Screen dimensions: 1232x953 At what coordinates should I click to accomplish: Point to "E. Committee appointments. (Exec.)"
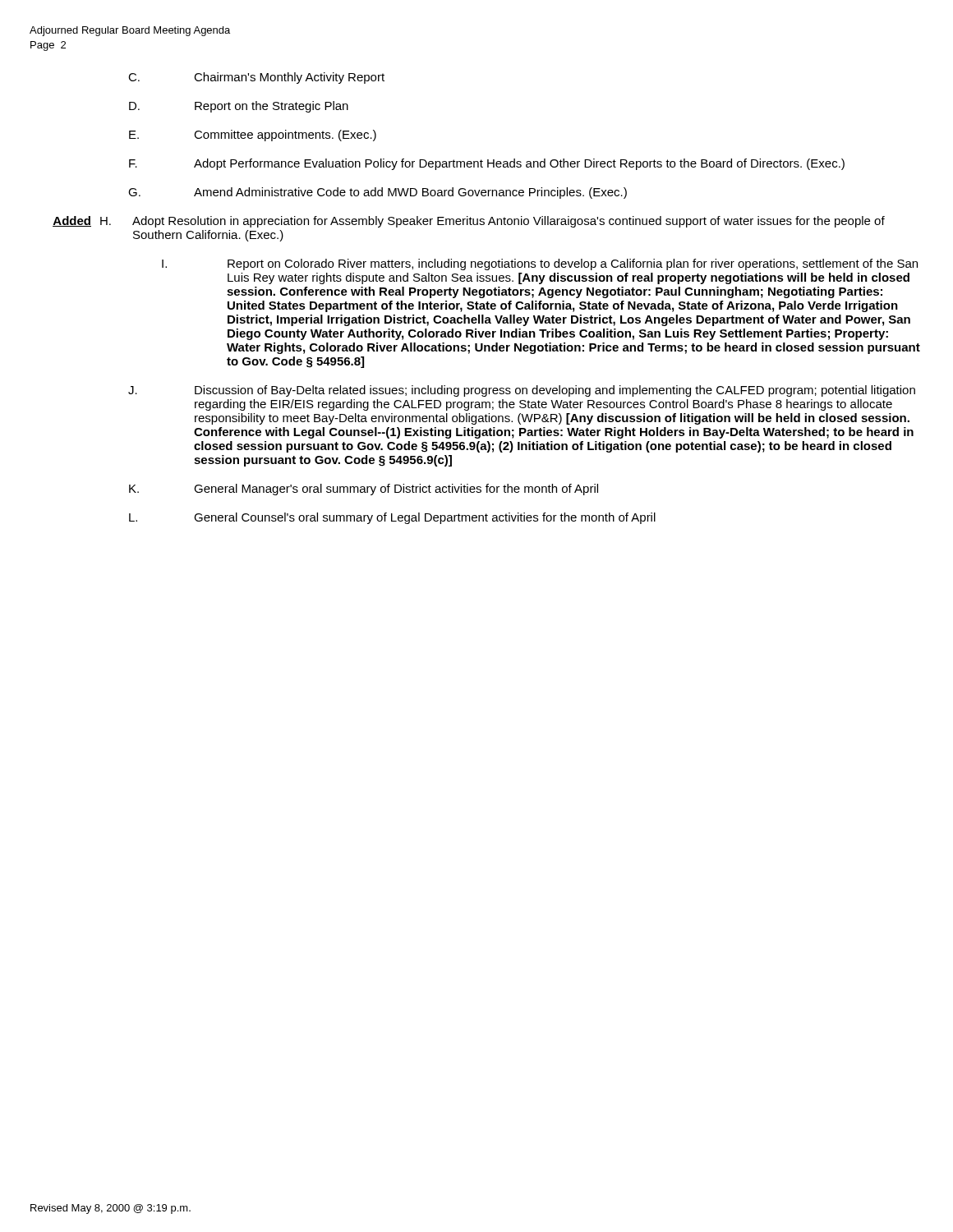[253, 136]
